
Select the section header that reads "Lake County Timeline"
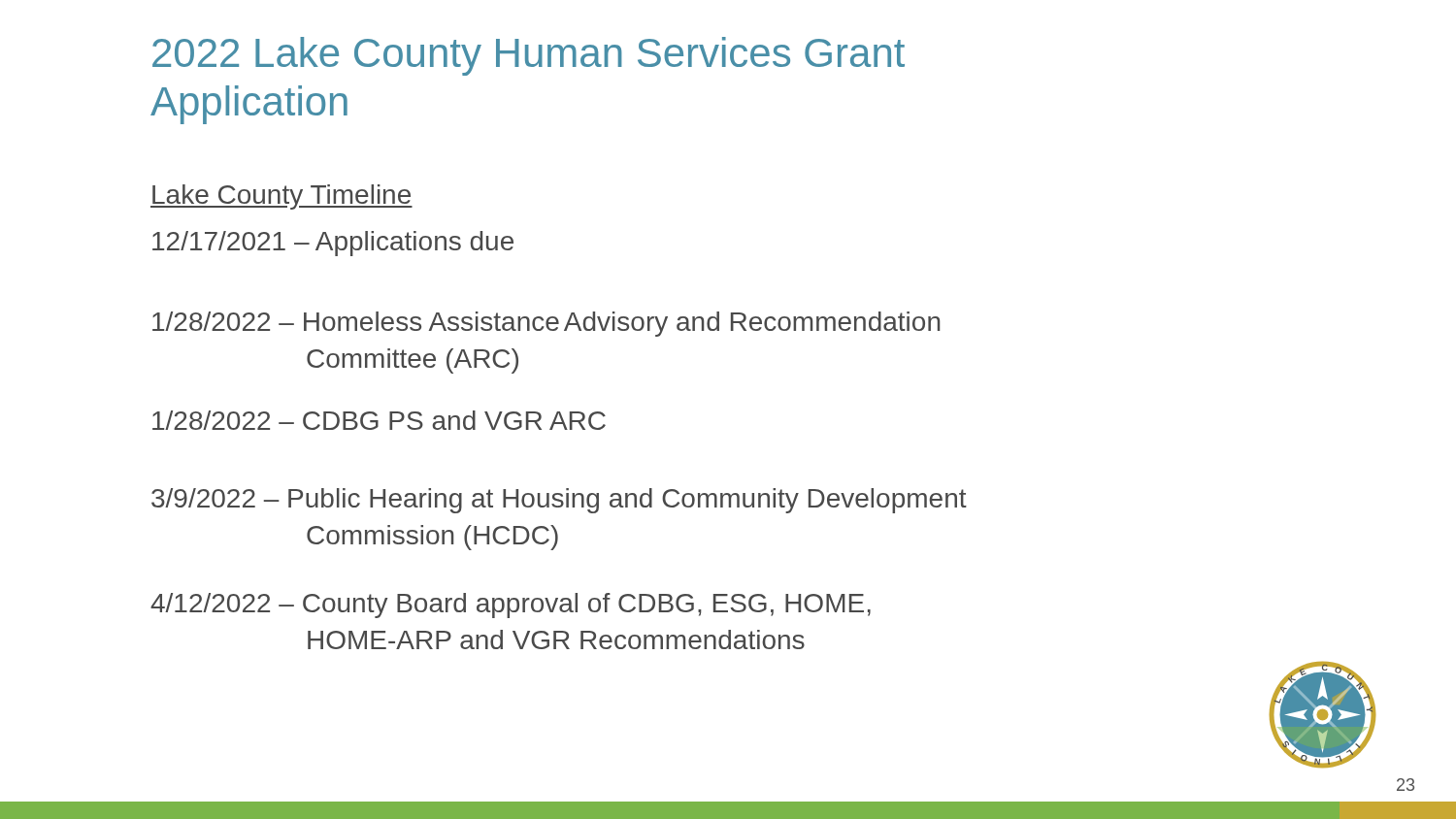[x=281, y=195]
